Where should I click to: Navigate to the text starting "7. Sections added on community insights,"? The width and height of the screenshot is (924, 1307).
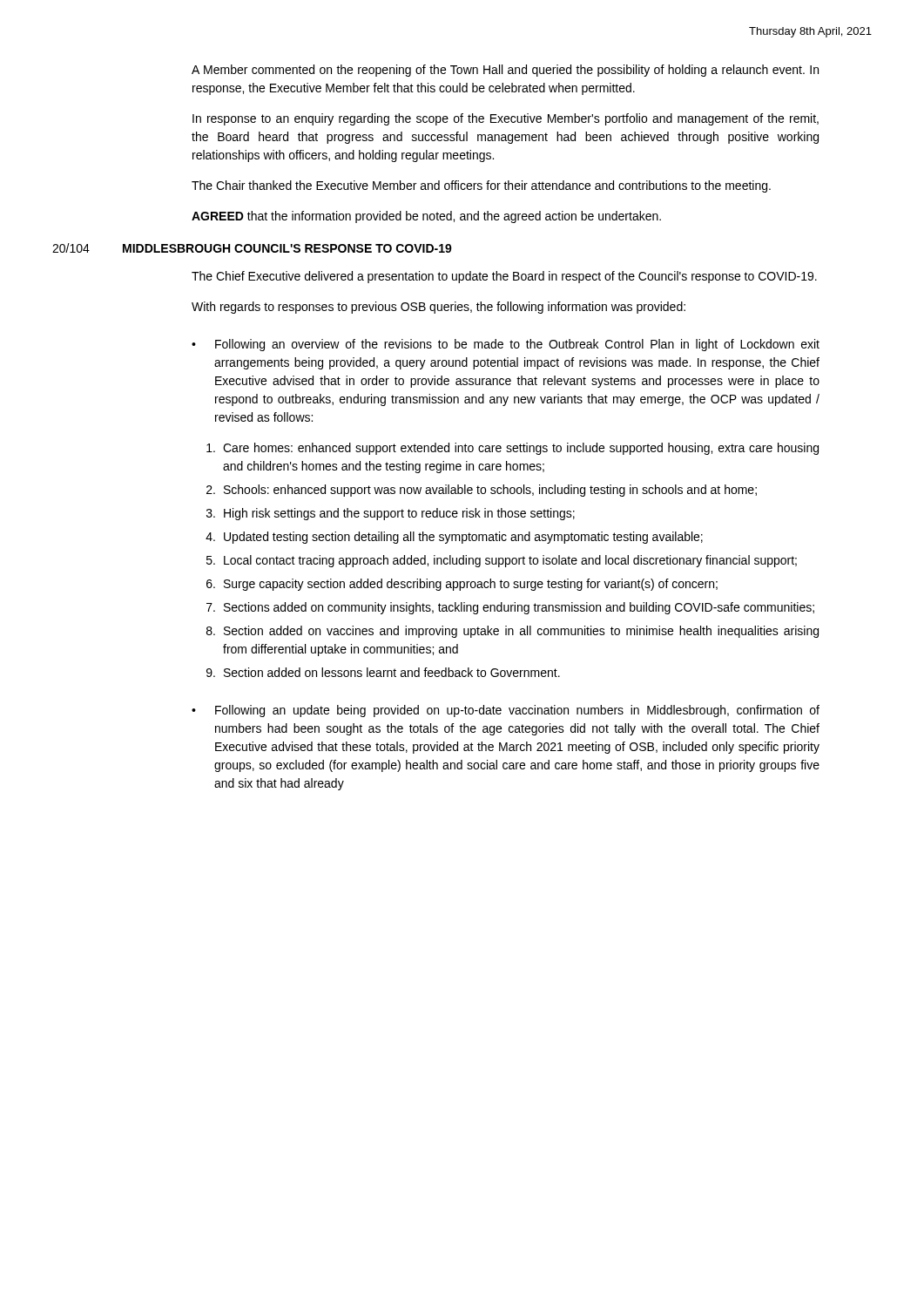pos(506,608)
